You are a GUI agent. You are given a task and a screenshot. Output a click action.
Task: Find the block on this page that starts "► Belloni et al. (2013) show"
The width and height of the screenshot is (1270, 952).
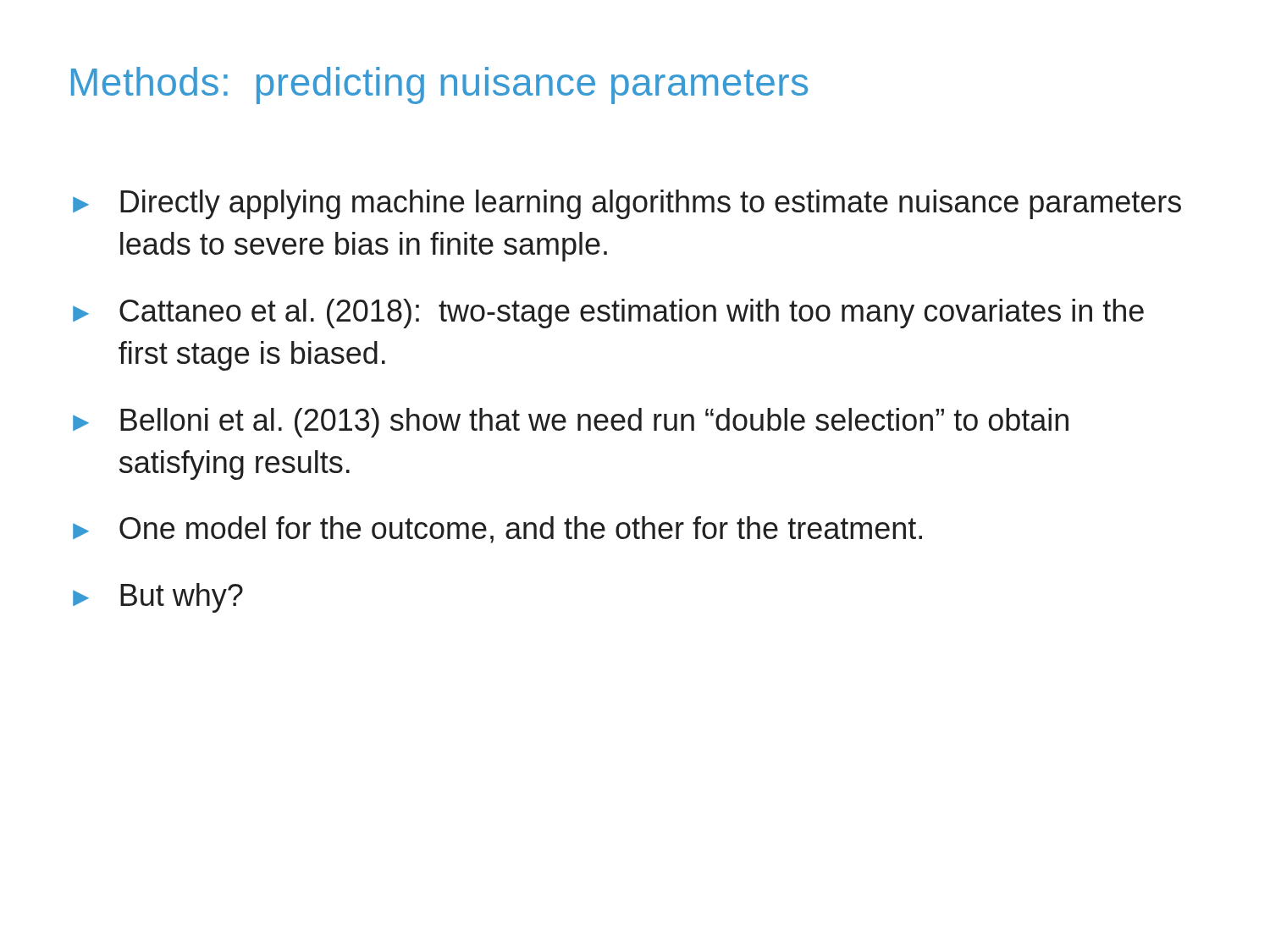tap(635, 442)
